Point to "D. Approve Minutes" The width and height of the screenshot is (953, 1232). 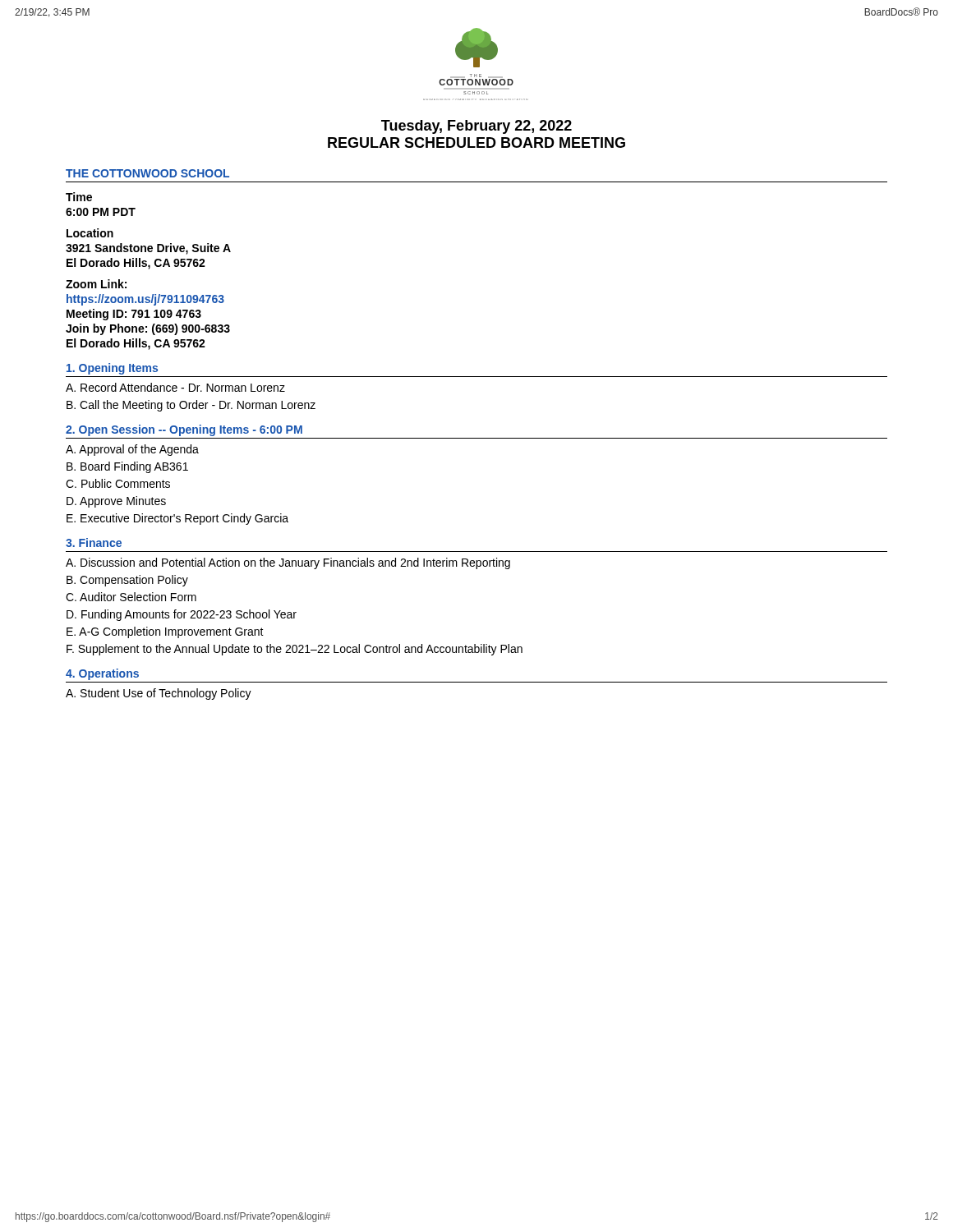[116, 501]
